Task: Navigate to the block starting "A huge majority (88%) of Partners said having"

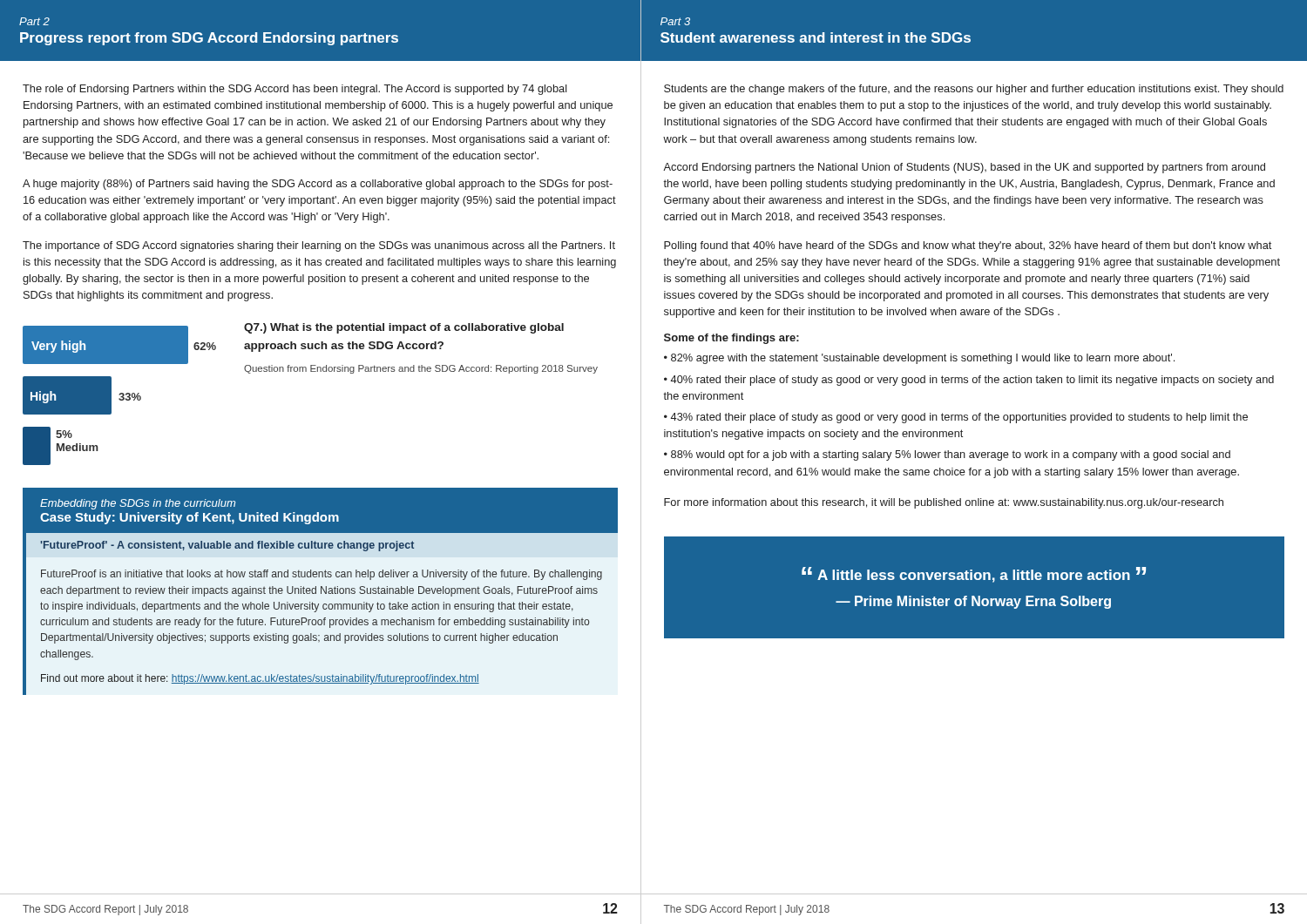Action: click(x=319, y=200)
